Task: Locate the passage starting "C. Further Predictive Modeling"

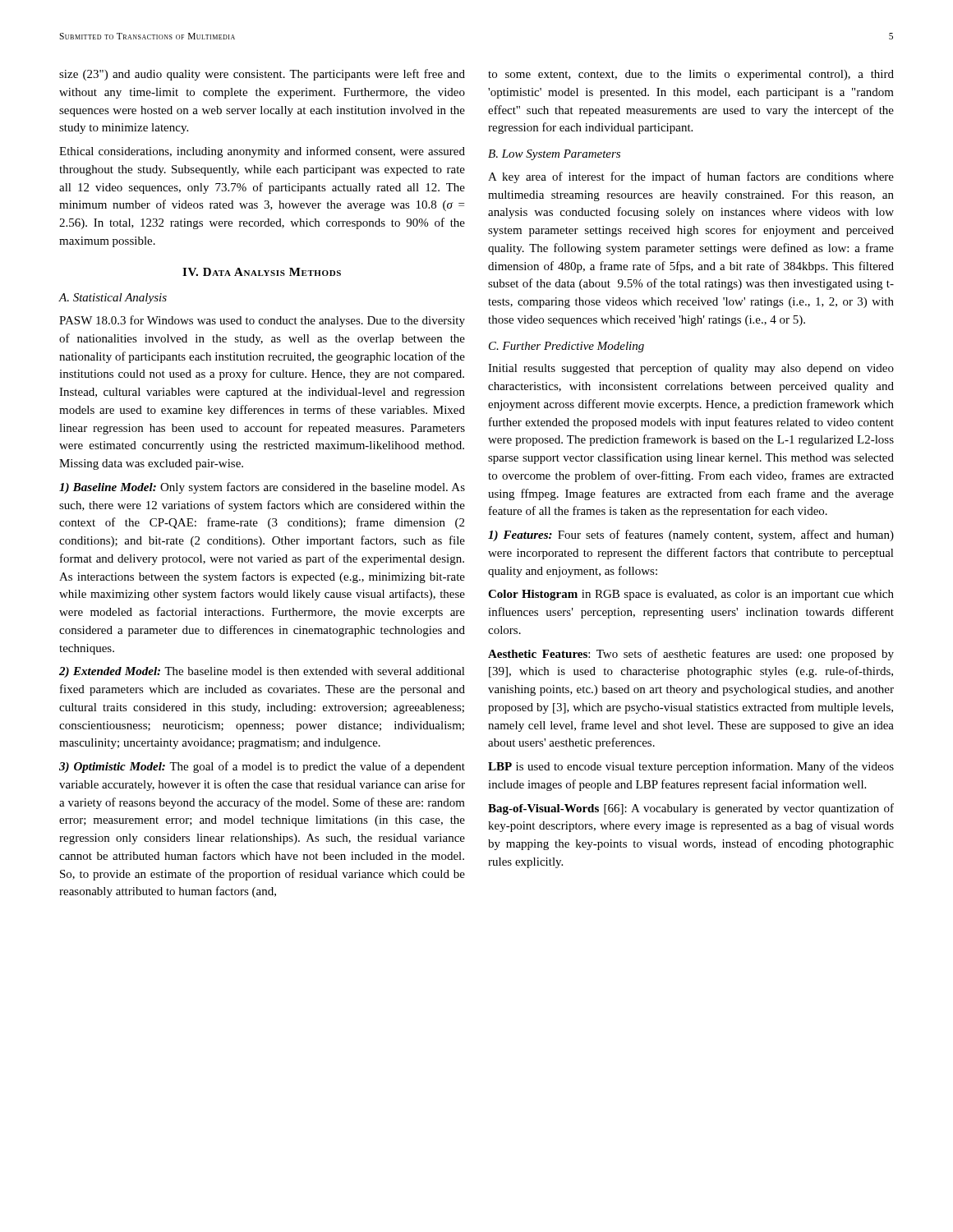Action: 566,345
